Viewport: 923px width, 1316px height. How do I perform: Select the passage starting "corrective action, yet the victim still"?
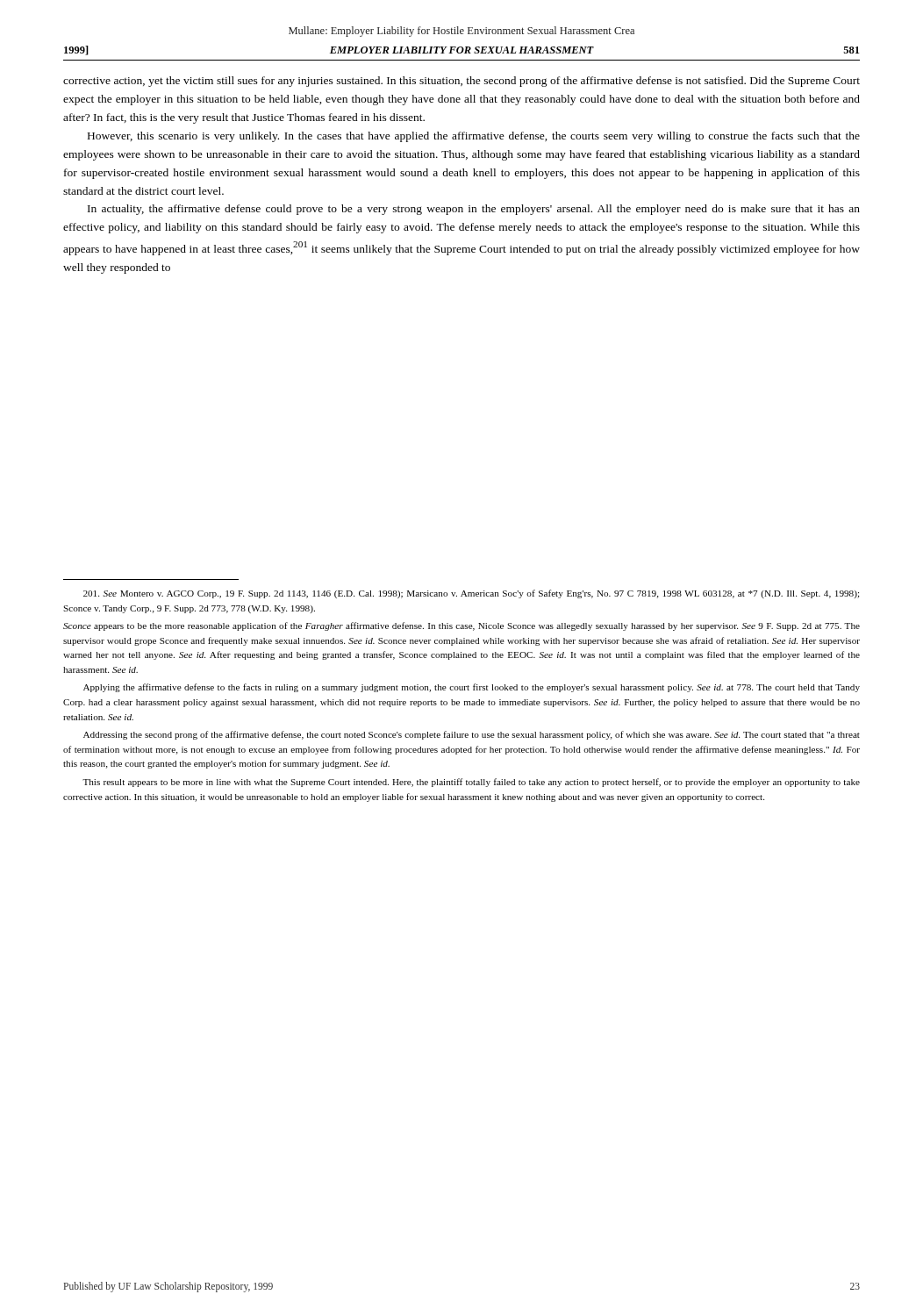(x=462, y=174)
